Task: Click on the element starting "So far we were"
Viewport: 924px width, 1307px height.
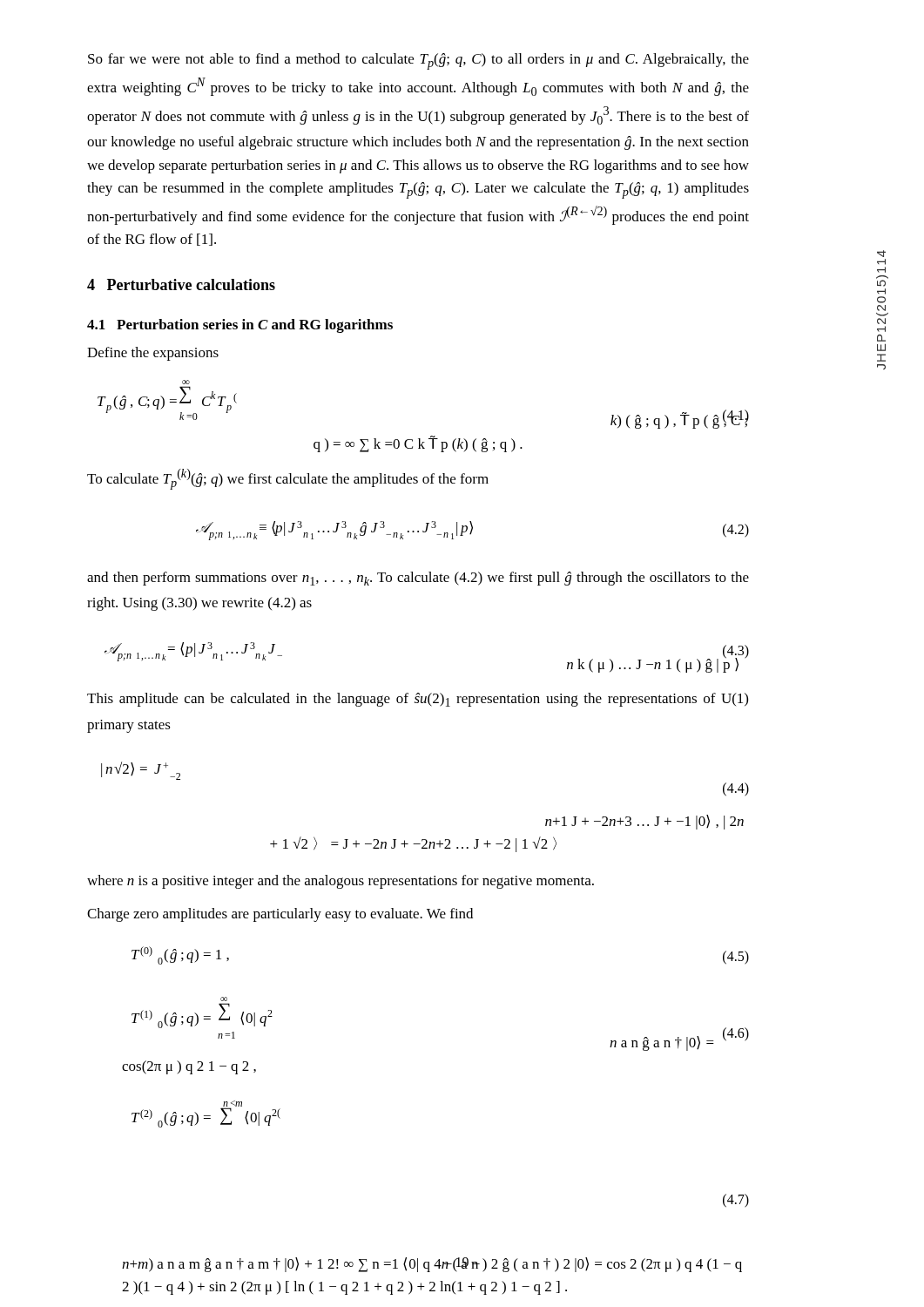Action: click(x=418, y=150)
